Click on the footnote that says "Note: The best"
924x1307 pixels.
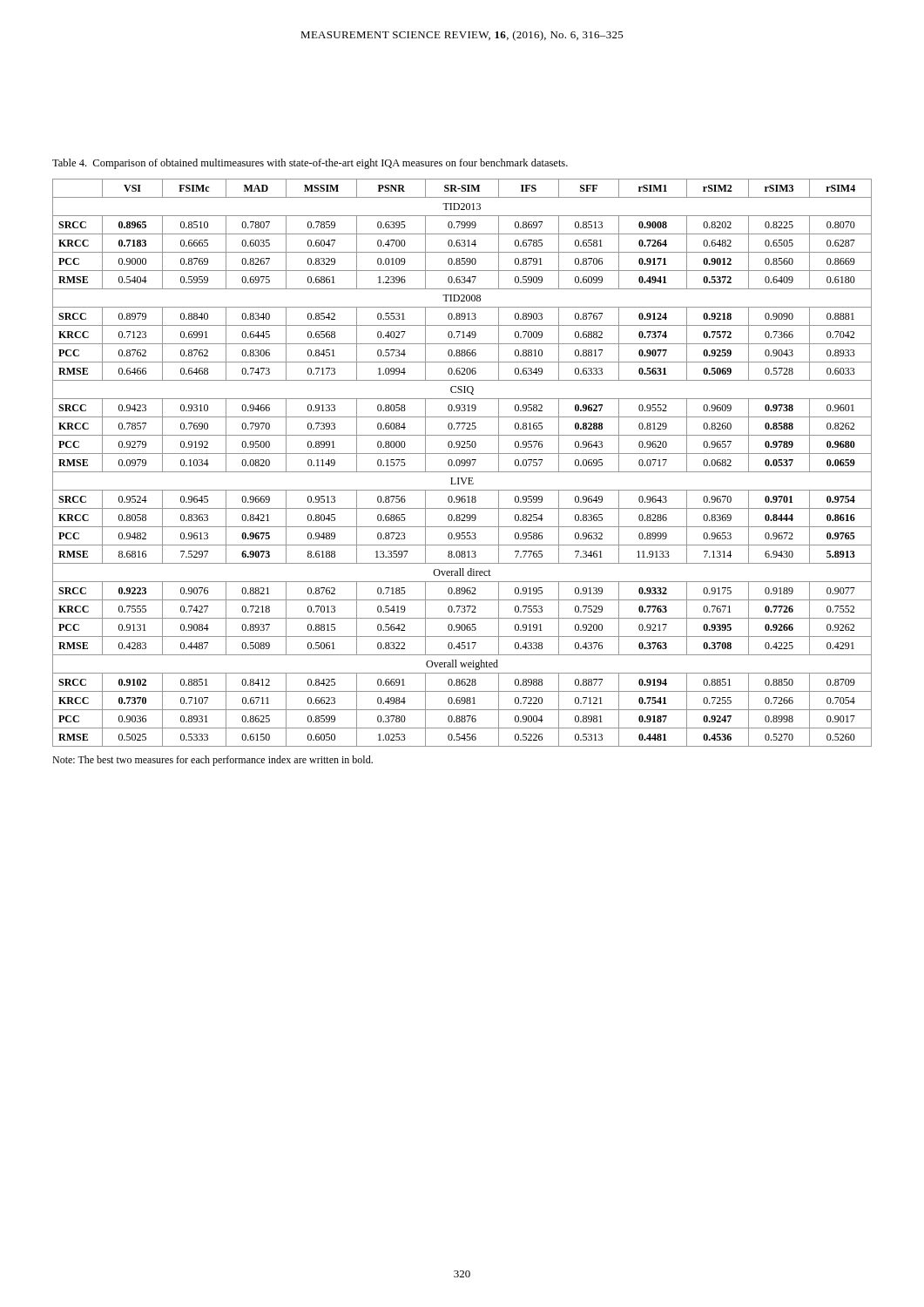tap(213, 760)
